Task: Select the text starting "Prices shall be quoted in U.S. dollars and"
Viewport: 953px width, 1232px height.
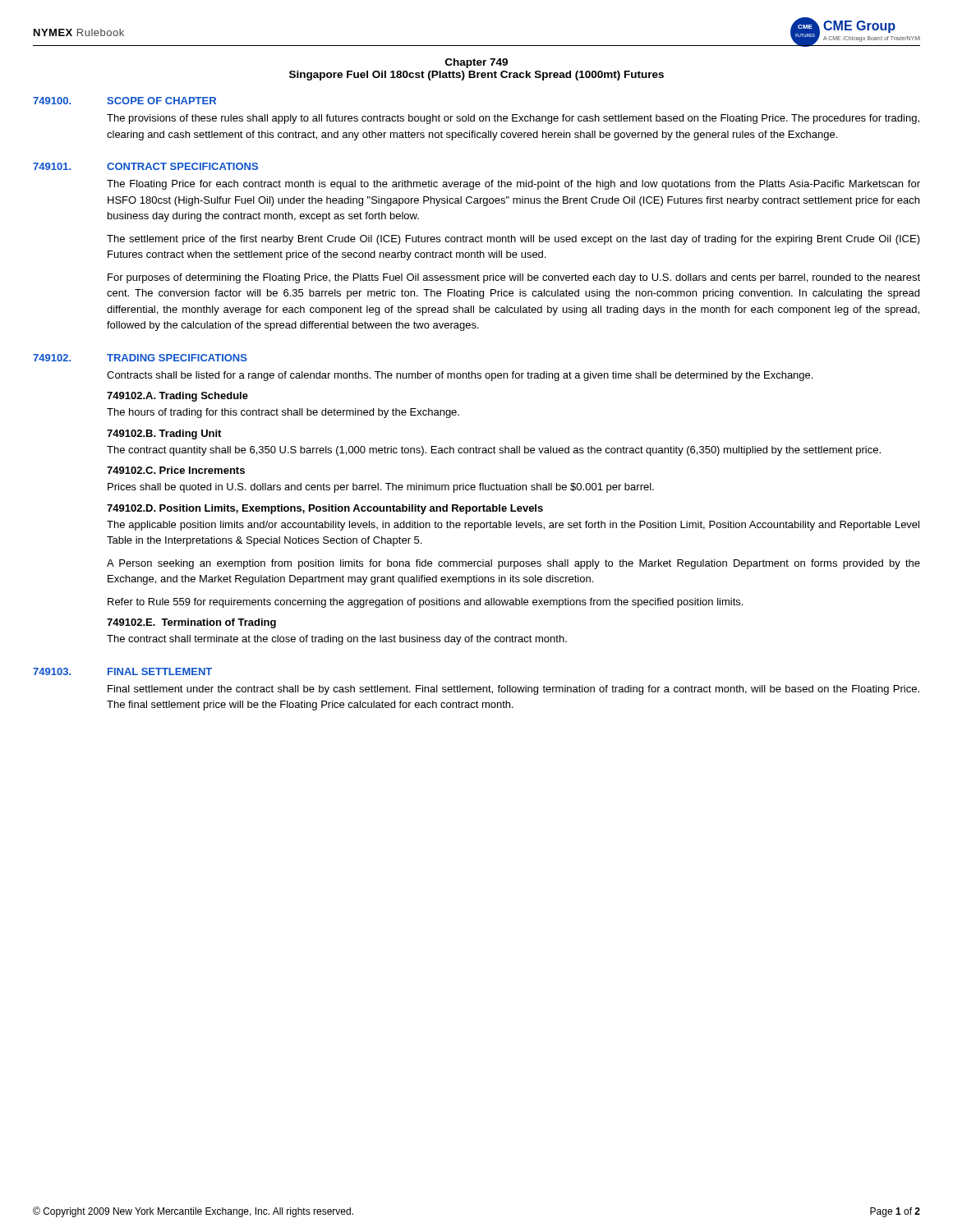Action: [x=381, y=487]
